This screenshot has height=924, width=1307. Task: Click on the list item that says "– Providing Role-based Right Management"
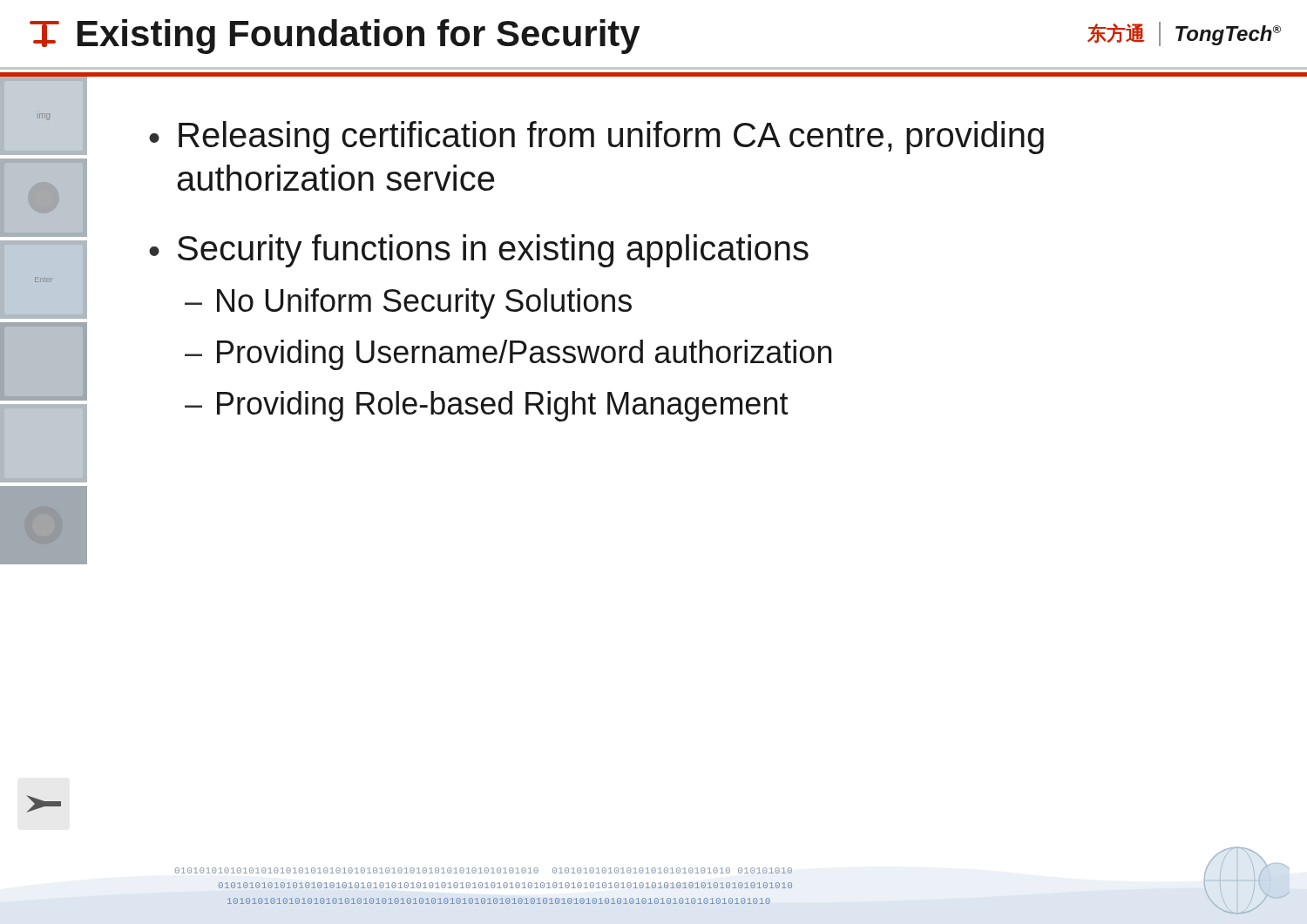tap(486, 404)
